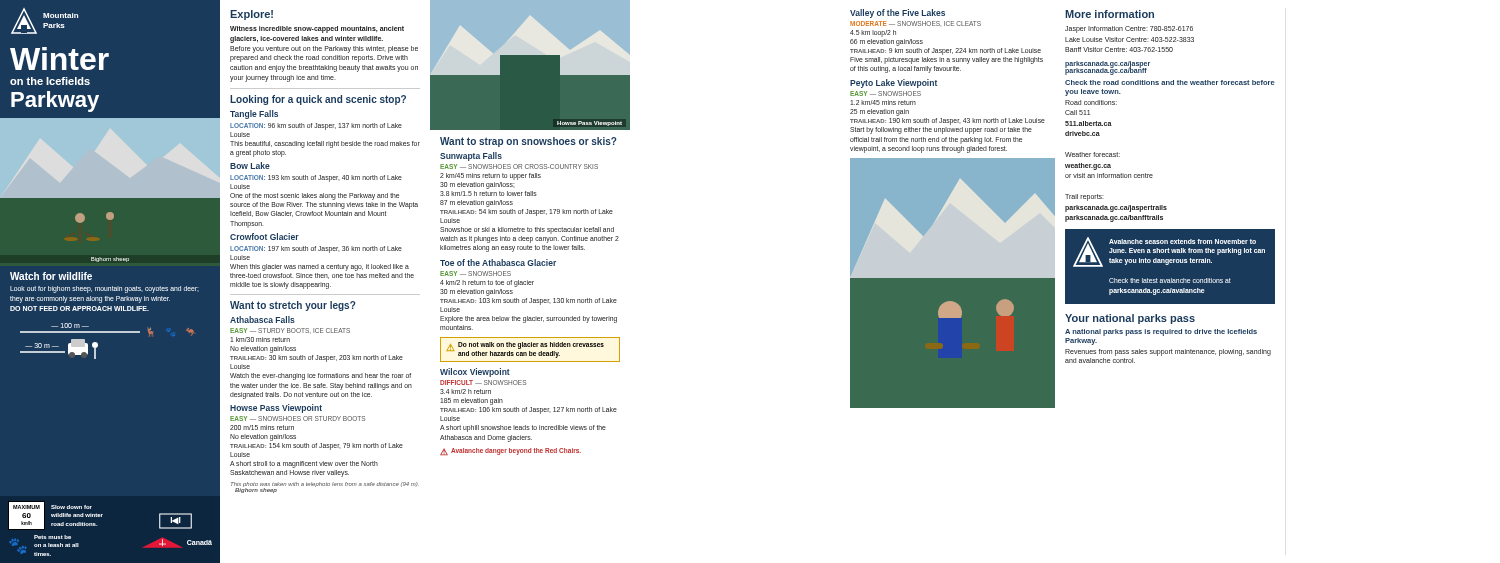Find the section header that says "Want to stretch your legs?"
This screenshot has width=1500, height=563.
click(293, 306)
